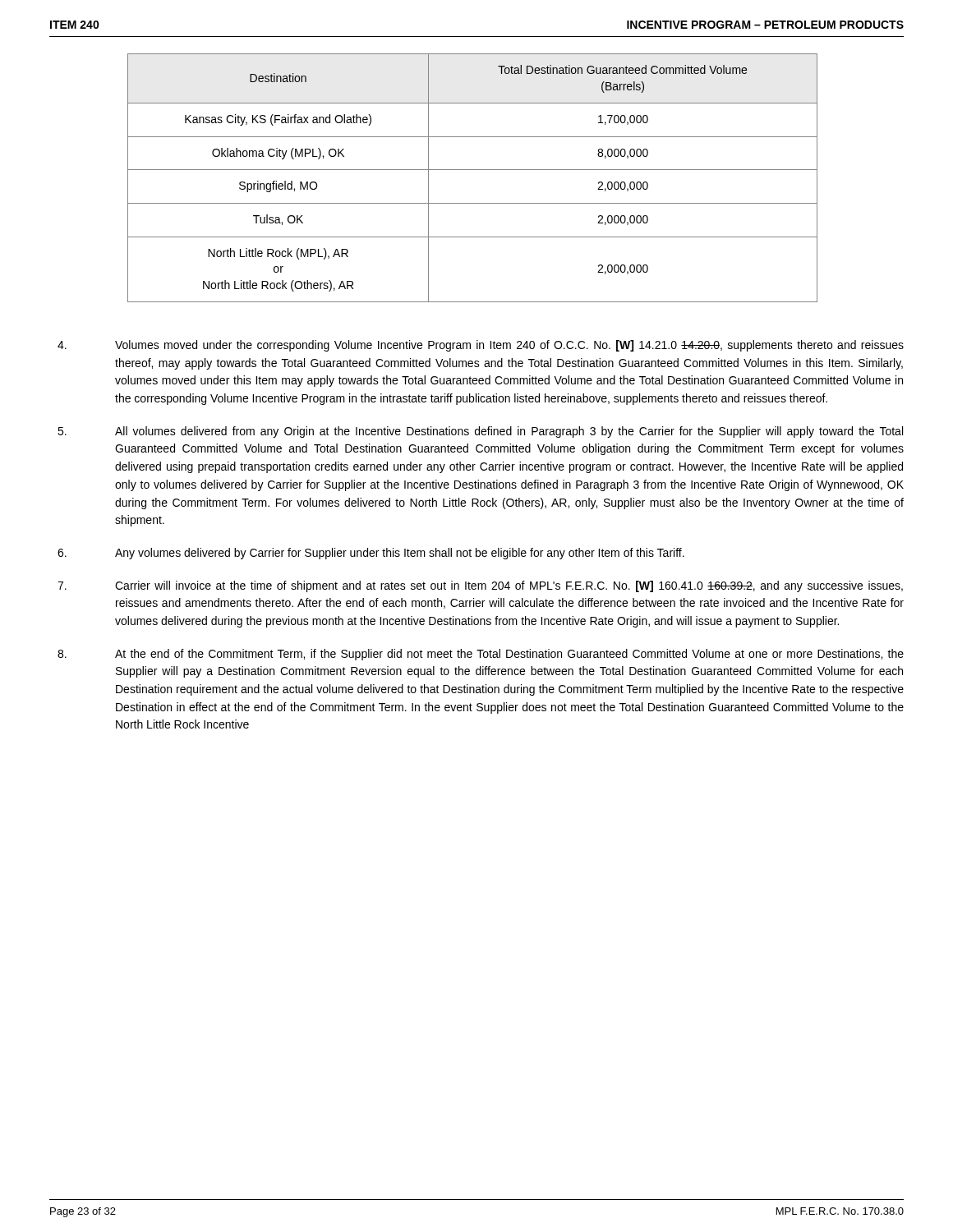Screen dimensions: 1232x953
Task: Locate the passage starting "8. At the"
Action: tap(476, 690)
